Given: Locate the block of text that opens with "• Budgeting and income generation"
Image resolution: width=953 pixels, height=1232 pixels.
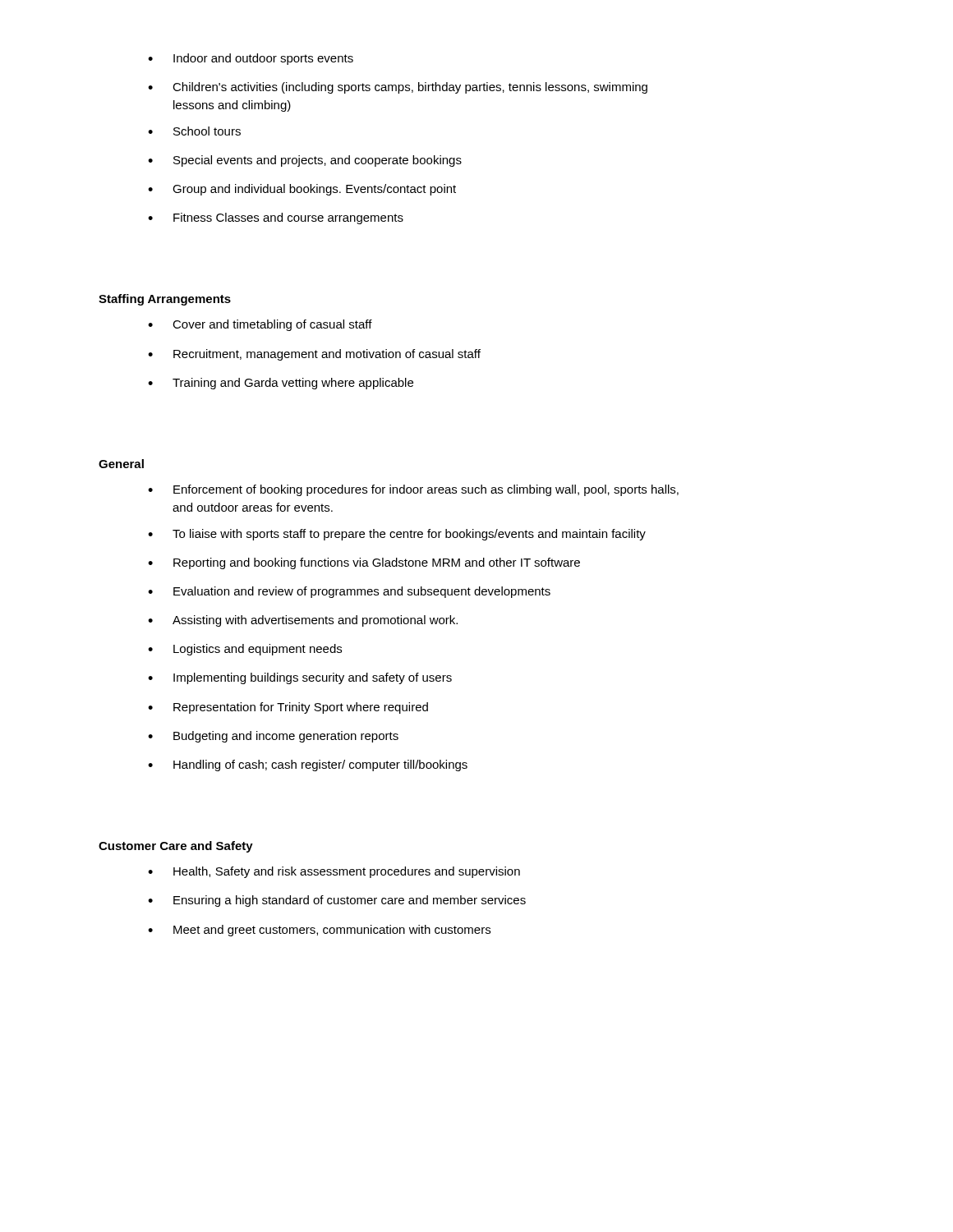Looking at the screenshot, I should pos(273,737).
